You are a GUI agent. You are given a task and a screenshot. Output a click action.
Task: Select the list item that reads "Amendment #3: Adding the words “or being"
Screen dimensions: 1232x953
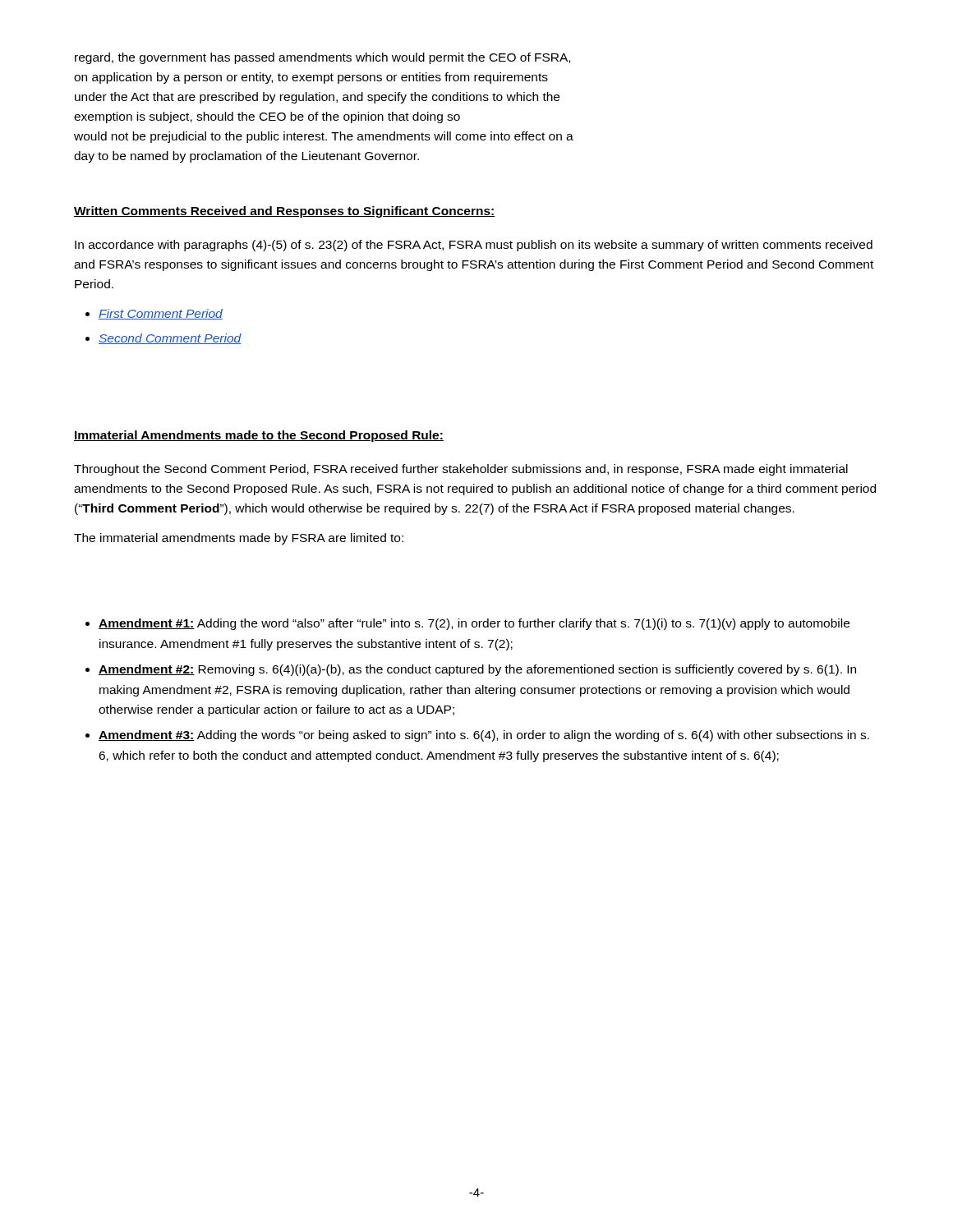[x=484, y=745]
